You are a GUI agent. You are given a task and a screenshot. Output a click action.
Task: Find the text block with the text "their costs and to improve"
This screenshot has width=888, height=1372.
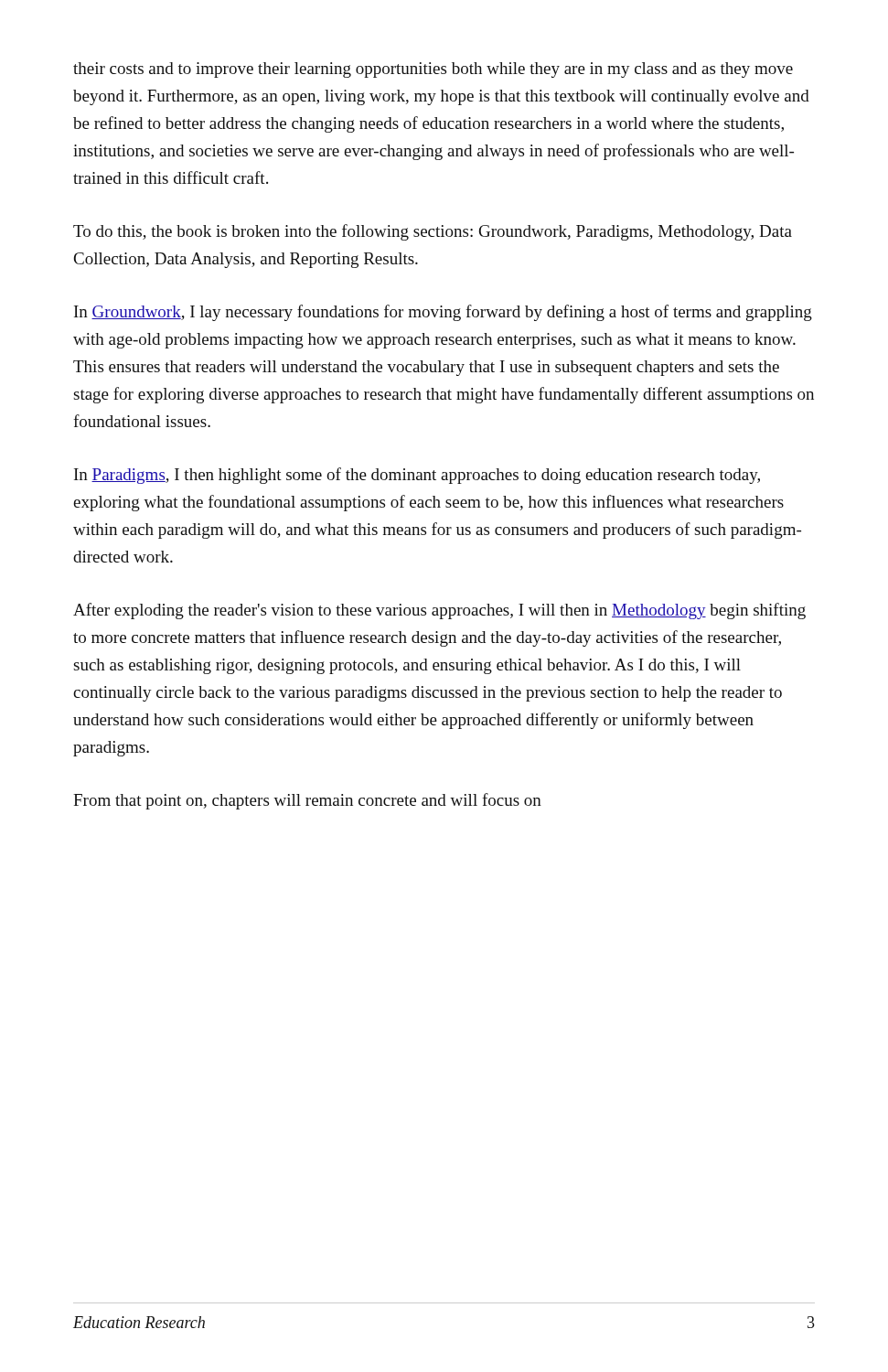[441, 123]
